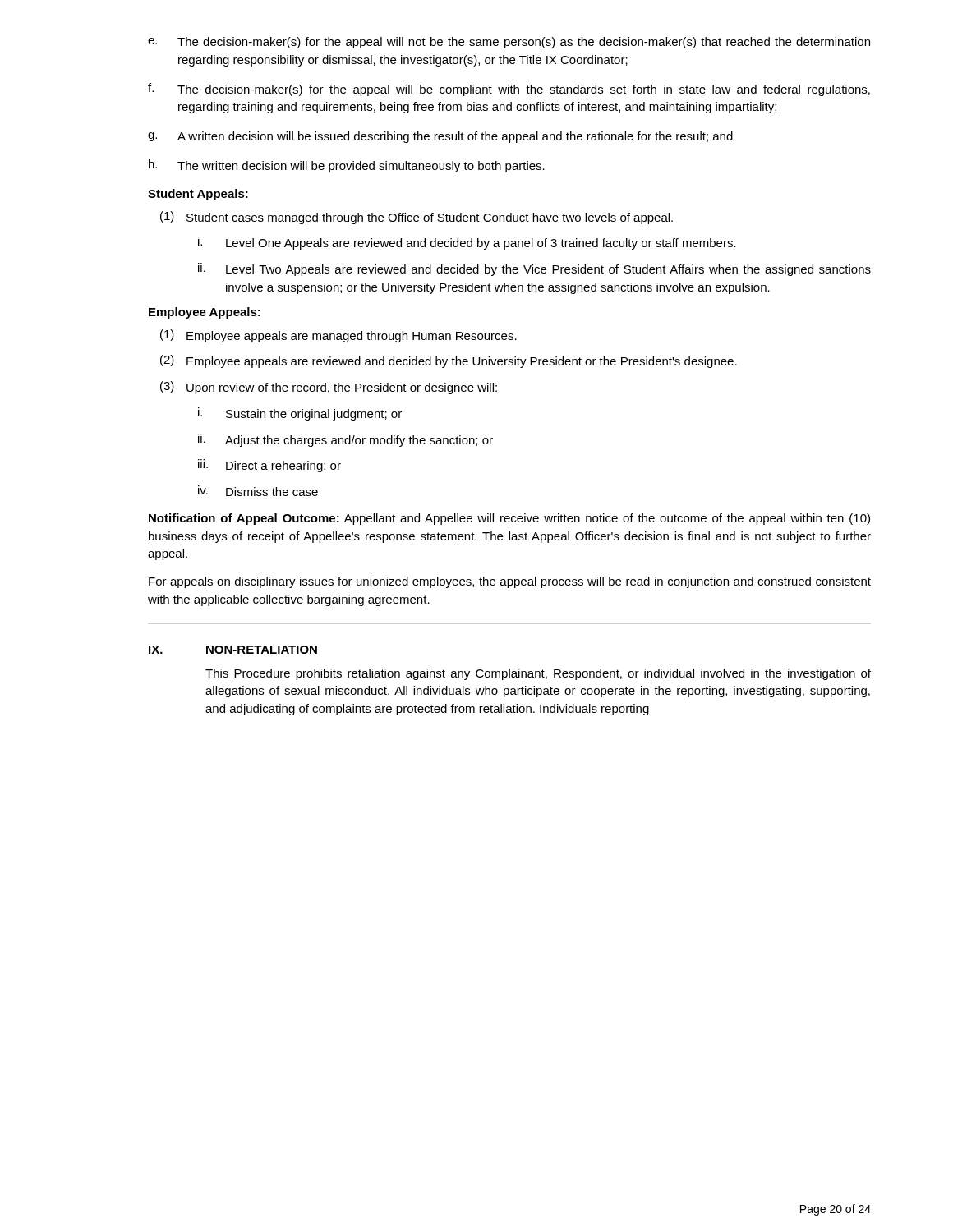Click on the list item with the text "(2) Employee appeals are reviewed and decided by"

(x=515, y=362)
